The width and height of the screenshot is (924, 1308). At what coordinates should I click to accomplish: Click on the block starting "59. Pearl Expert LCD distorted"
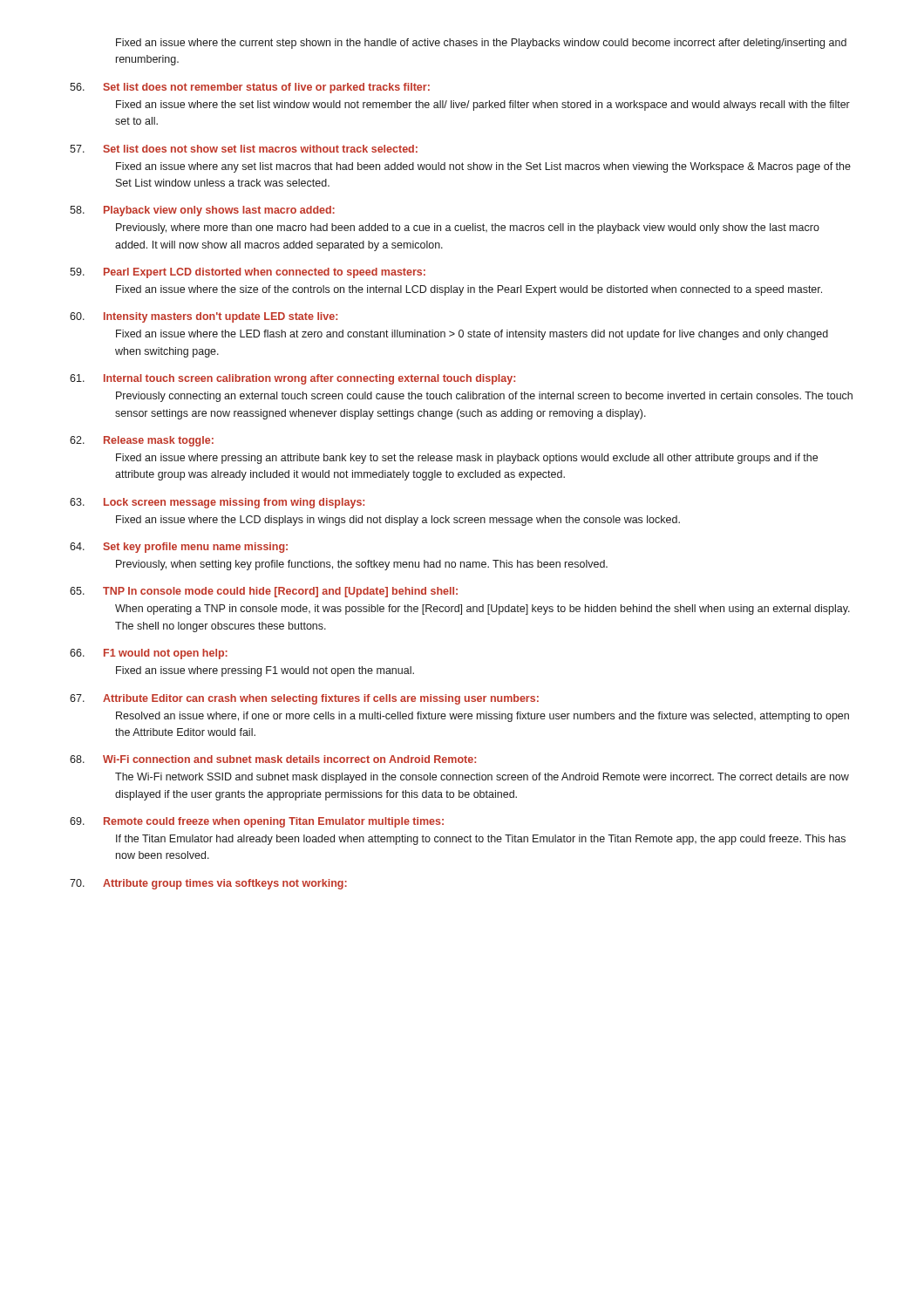tap(462, 282)
